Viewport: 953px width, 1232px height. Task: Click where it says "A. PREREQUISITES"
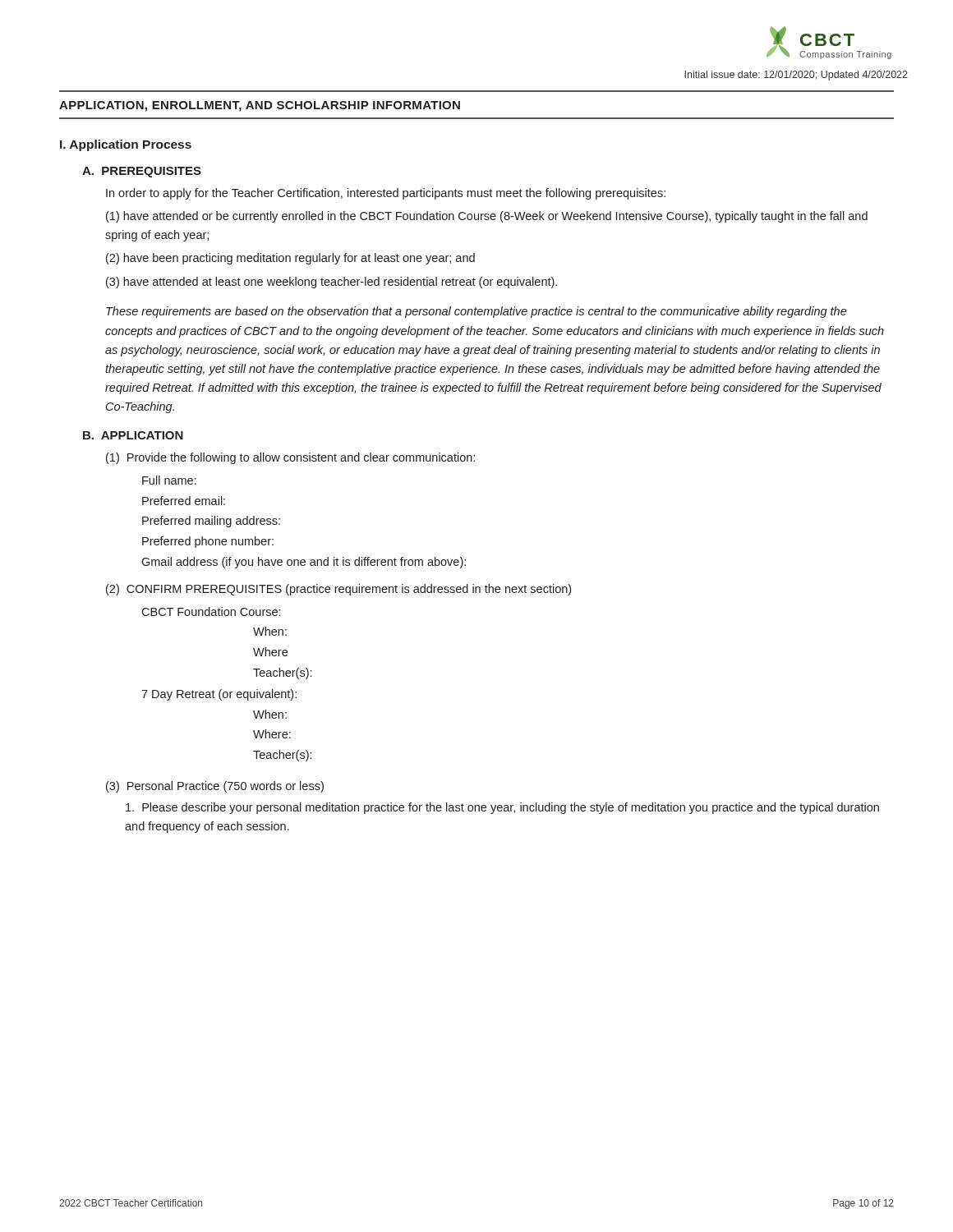coord(142,170)
